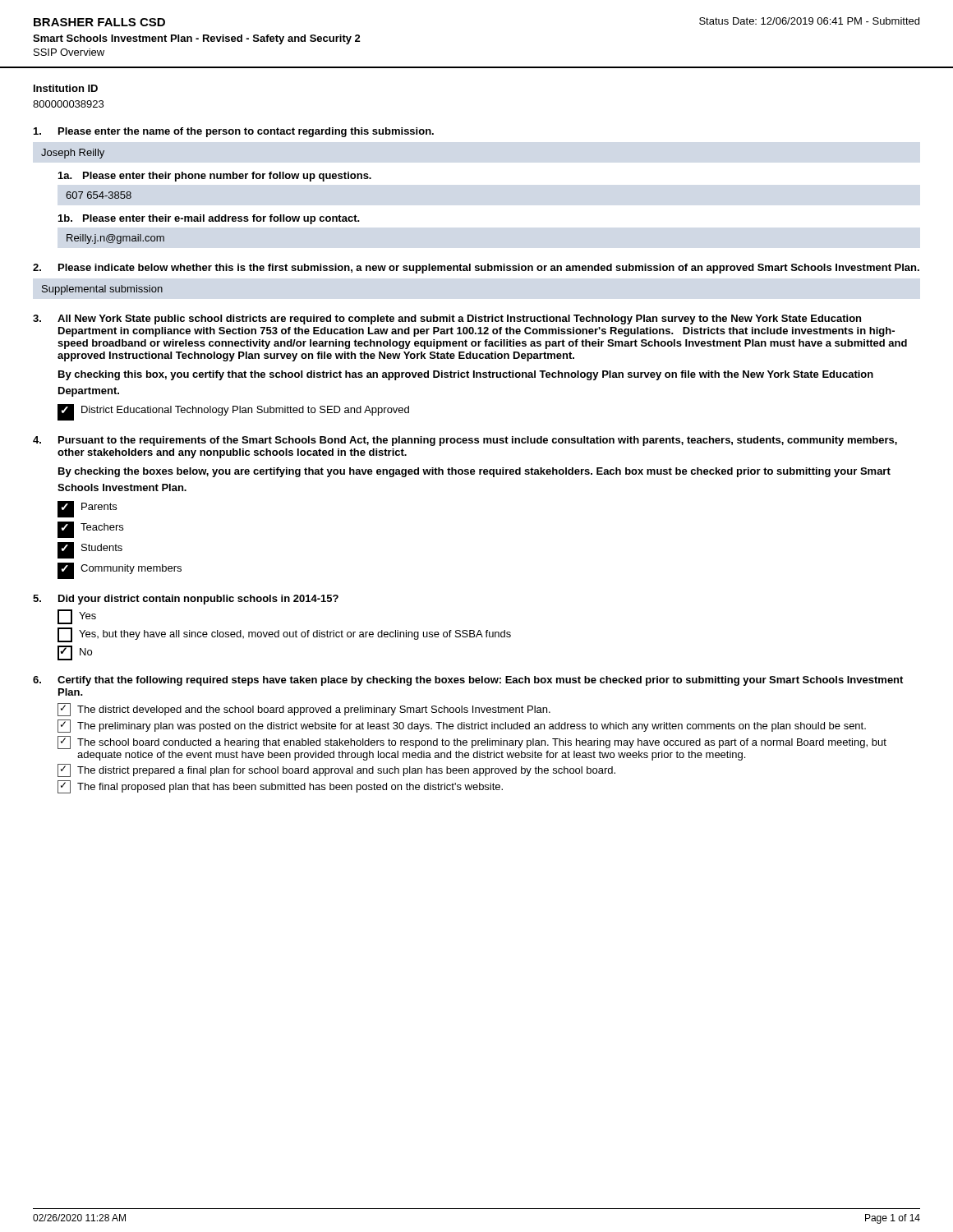
Task: Click on the element starting "The school board conducted a"
Action: click(x=482, y=748)
